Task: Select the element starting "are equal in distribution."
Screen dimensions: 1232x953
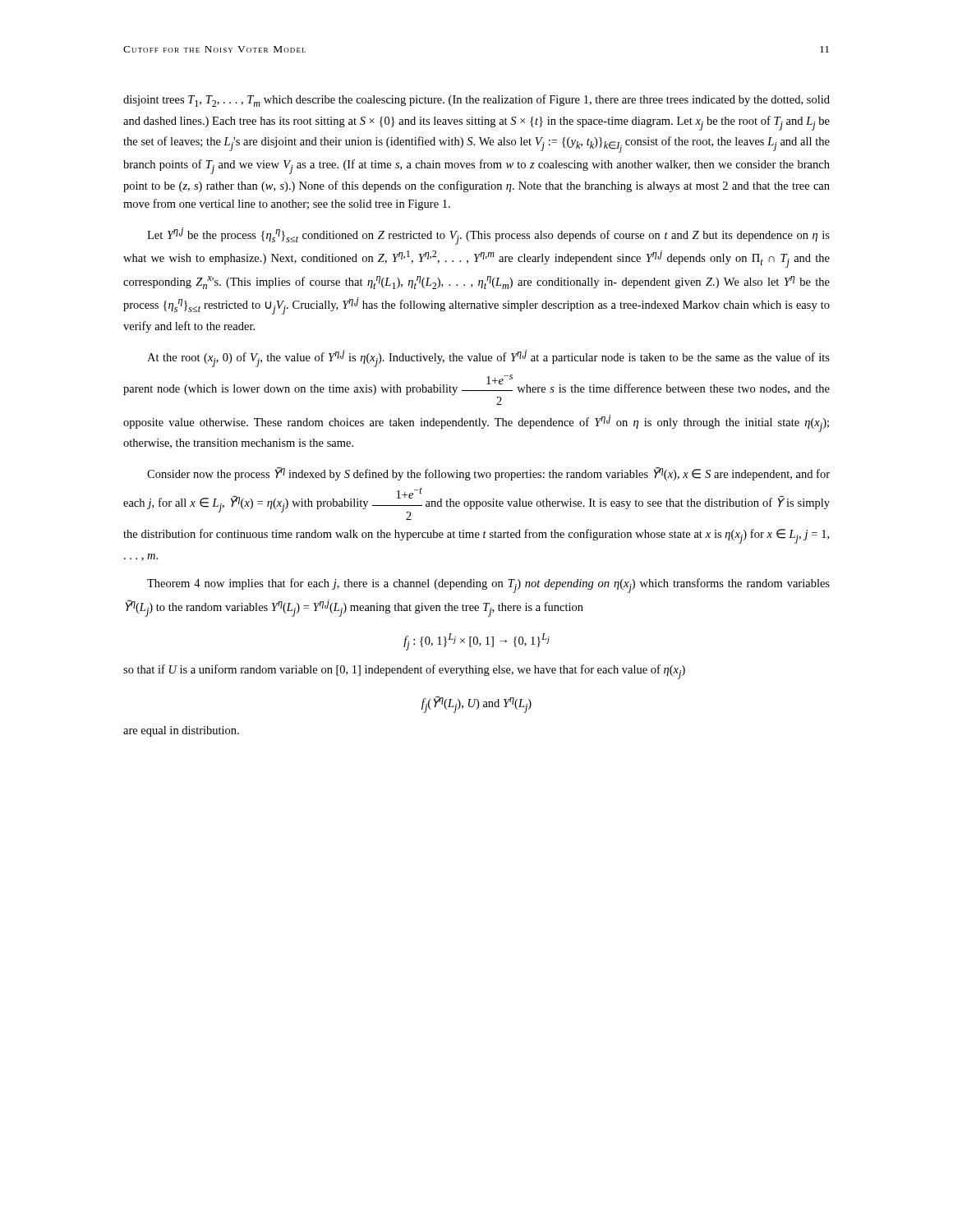Action: pos(181,731)
